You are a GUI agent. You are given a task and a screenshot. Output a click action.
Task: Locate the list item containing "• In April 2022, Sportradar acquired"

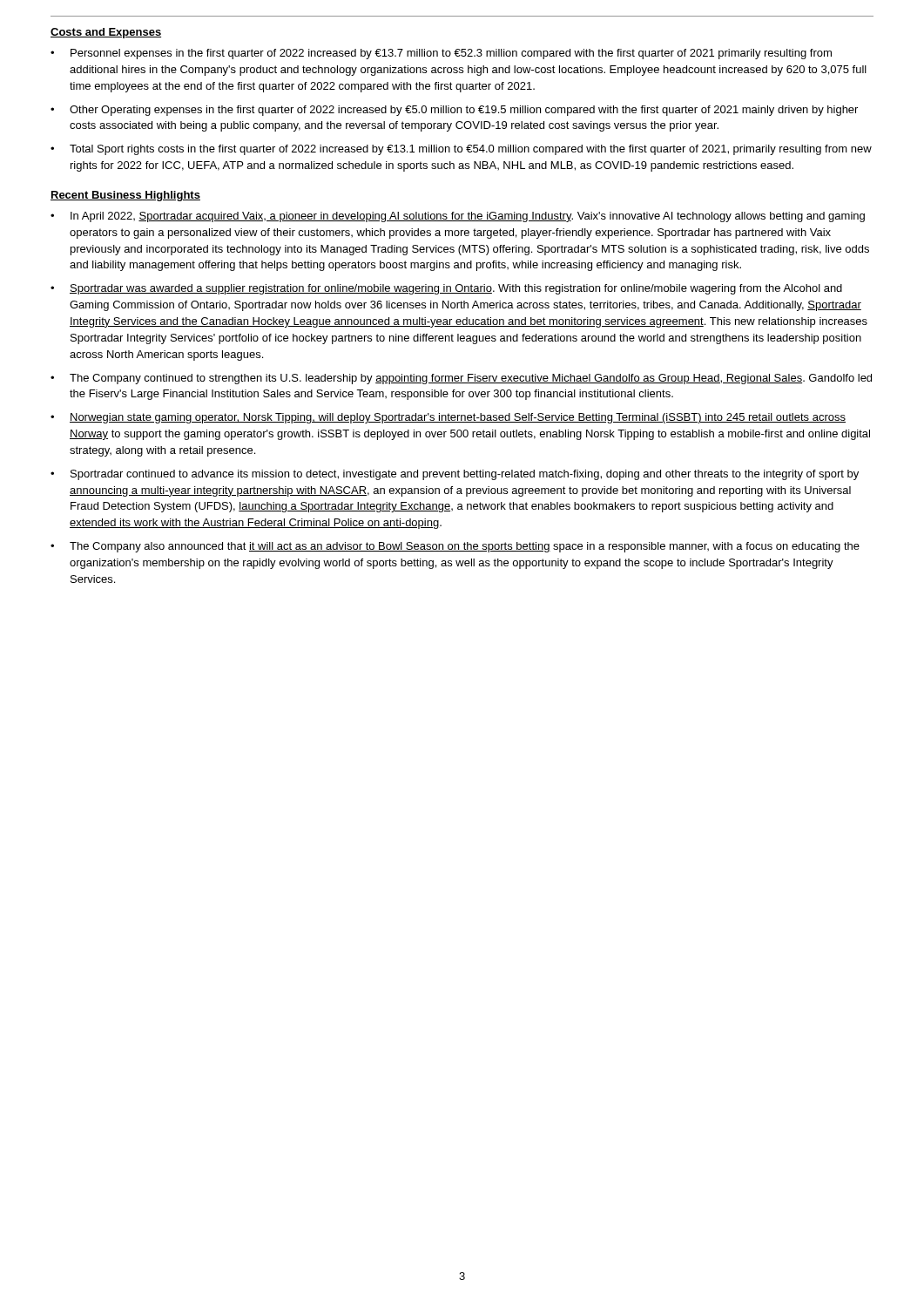(462, 241)
